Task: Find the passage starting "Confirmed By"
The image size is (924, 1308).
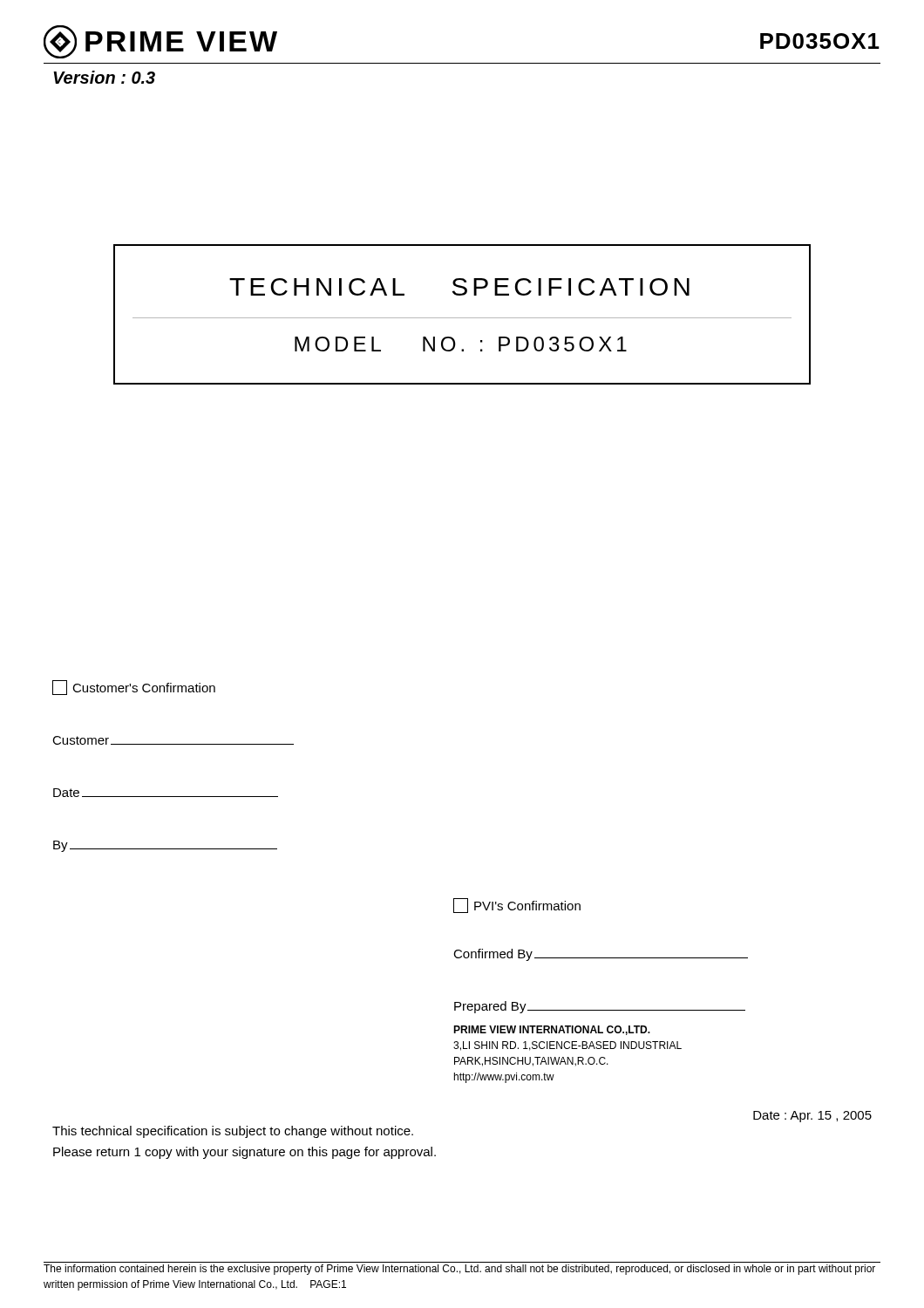Action: 601,954
